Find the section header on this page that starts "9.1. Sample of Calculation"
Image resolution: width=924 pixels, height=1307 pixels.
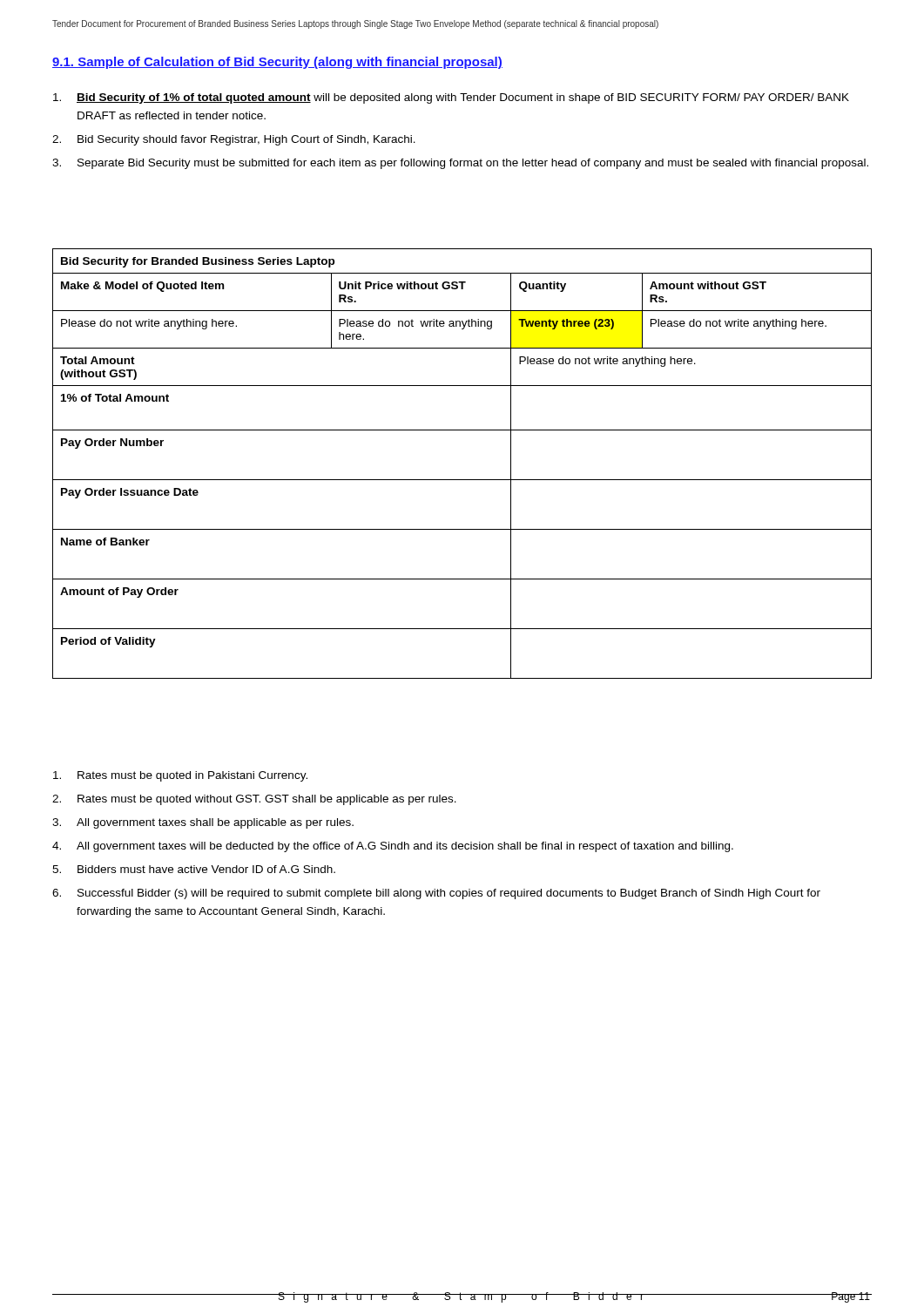click(x=277, y=61)
